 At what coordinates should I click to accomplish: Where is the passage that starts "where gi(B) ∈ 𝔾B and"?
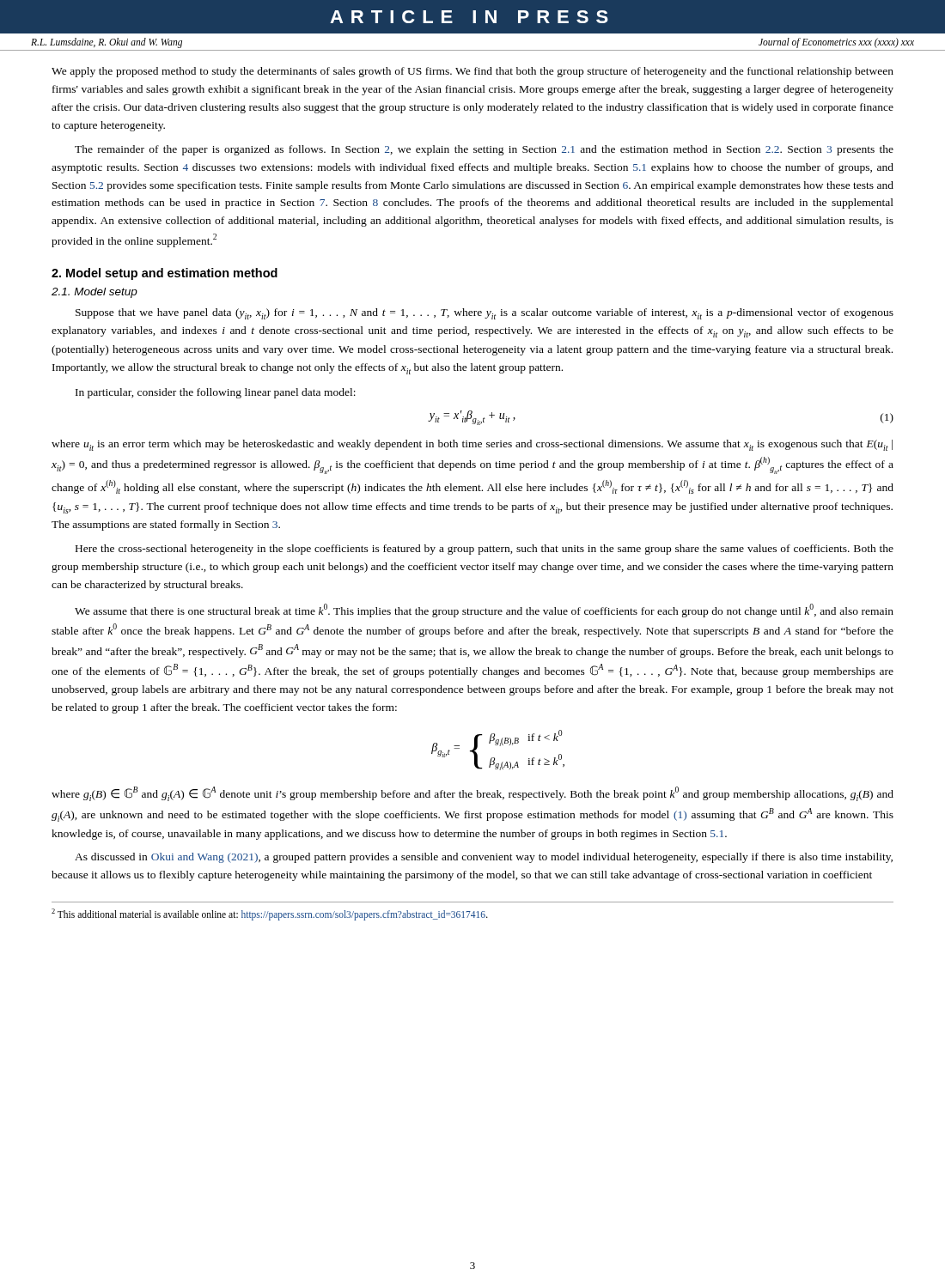pos(472,813)
